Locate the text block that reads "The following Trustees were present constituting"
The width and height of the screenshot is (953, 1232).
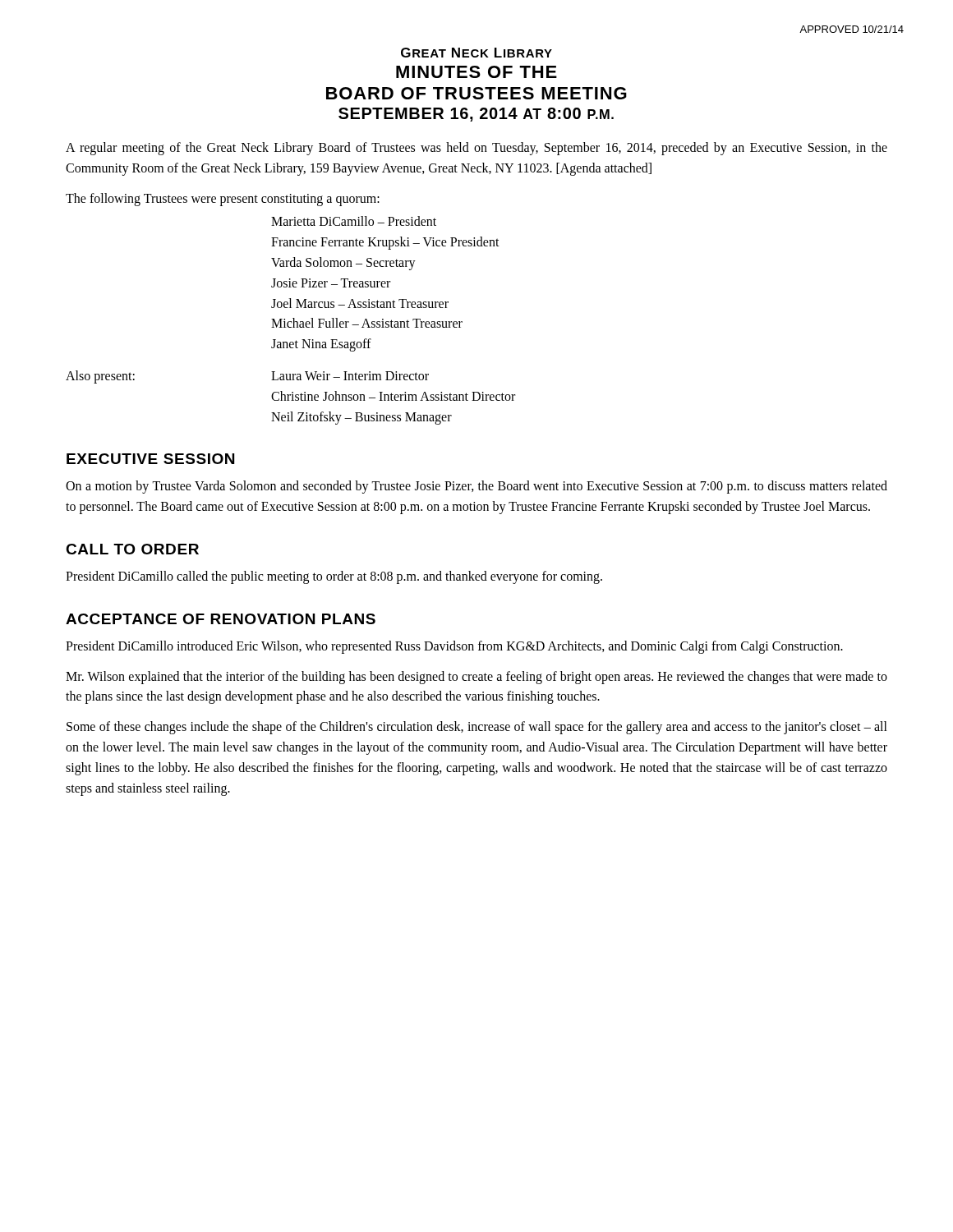pos(223,200)
